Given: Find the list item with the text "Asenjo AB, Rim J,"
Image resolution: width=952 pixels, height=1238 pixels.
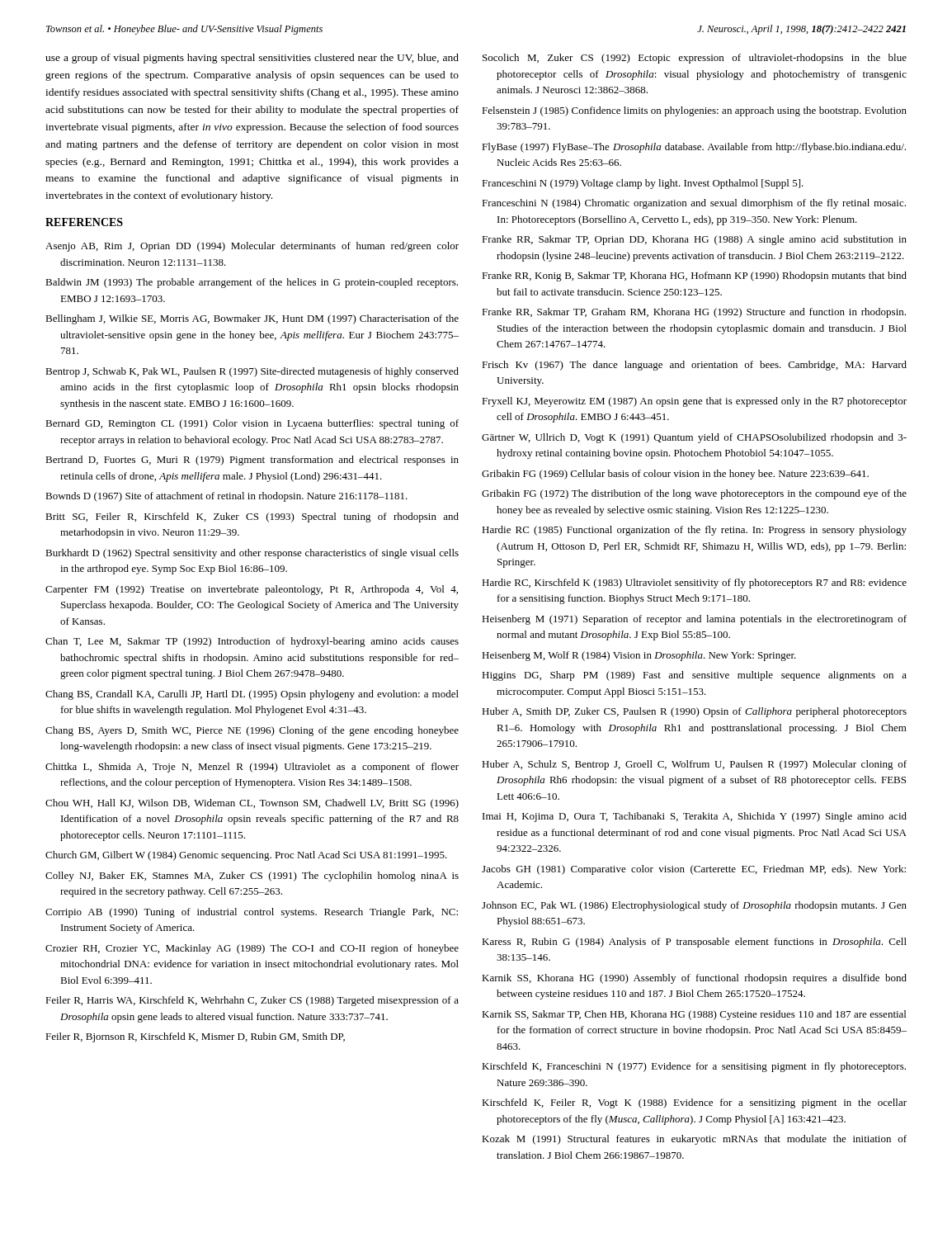Looking at the screenshot, I should tap(252, 254).
